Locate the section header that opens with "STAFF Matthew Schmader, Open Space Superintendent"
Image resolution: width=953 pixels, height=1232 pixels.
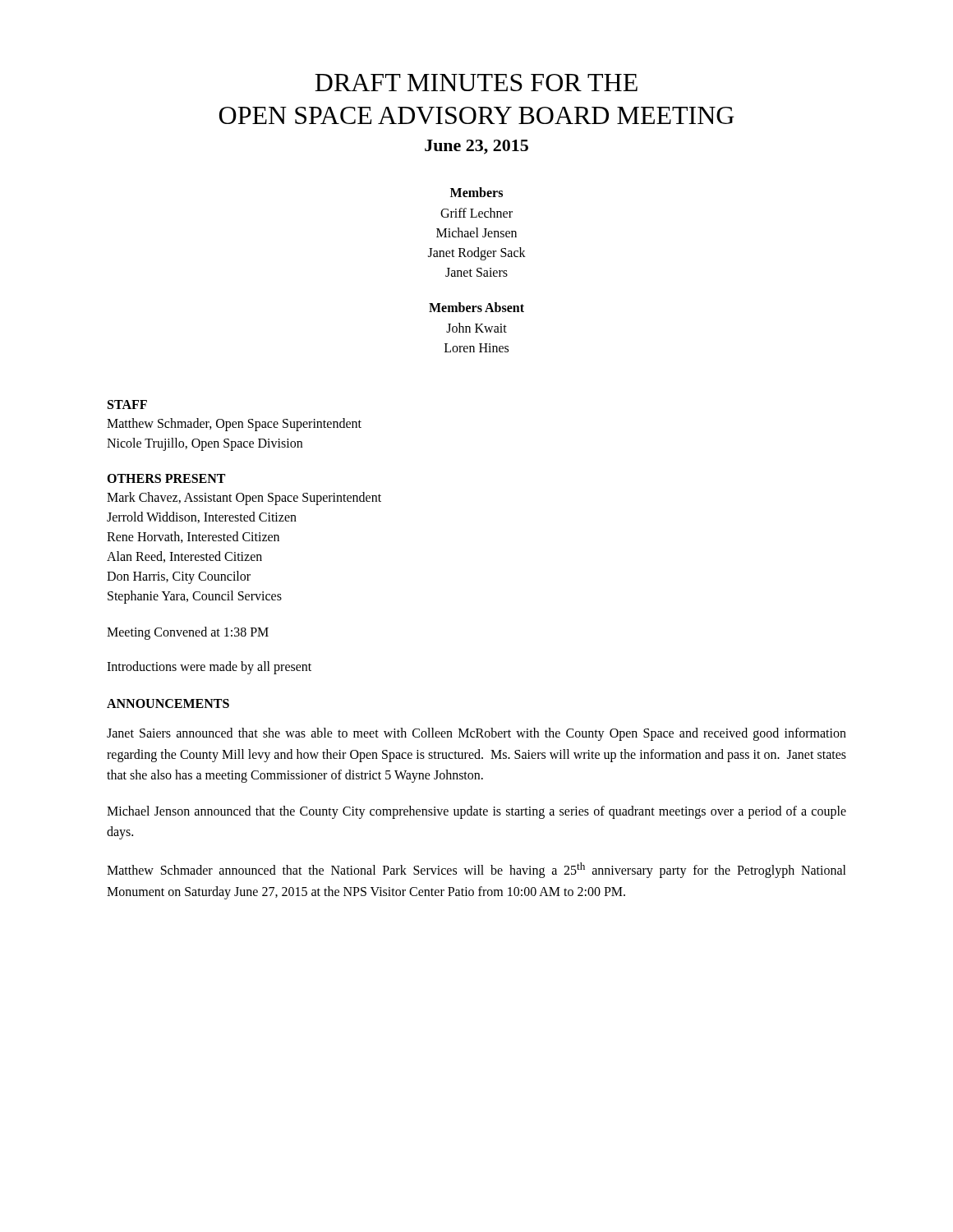coord(127,405)
